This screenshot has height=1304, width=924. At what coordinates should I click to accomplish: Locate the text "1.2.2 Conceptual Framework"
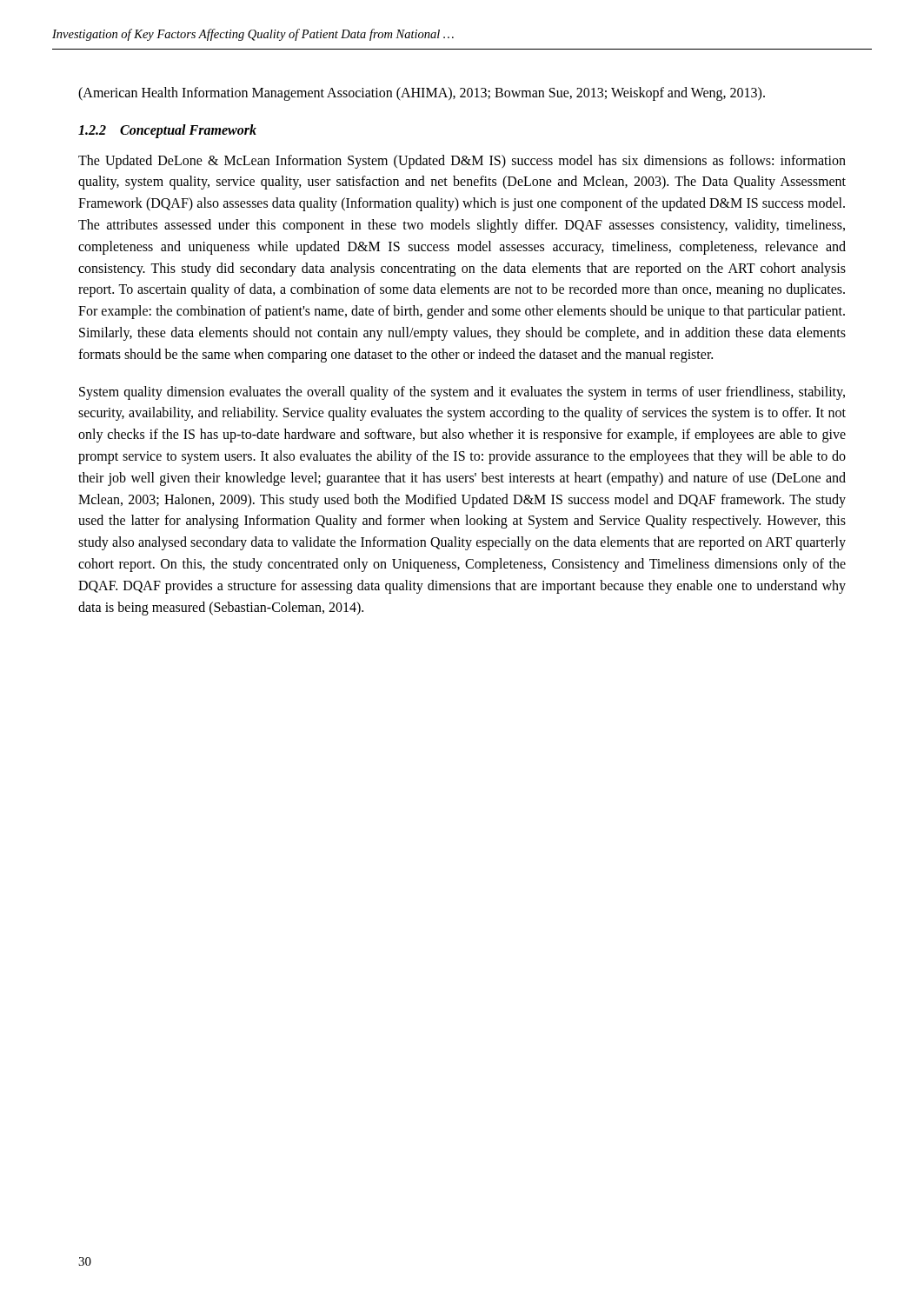click(x=167, y=131)
